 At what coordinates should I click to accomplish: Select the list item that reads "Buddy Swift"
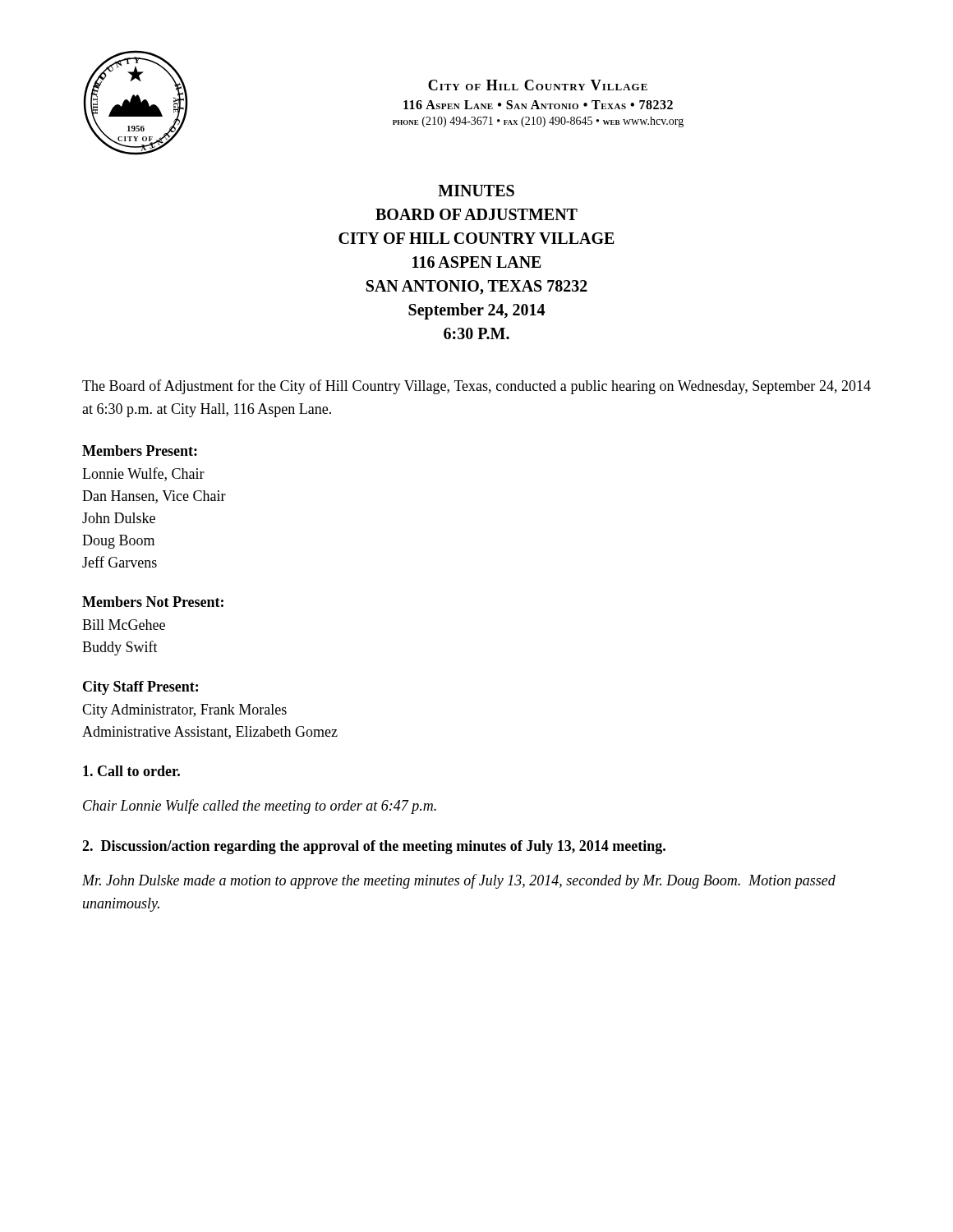[120, 647]
